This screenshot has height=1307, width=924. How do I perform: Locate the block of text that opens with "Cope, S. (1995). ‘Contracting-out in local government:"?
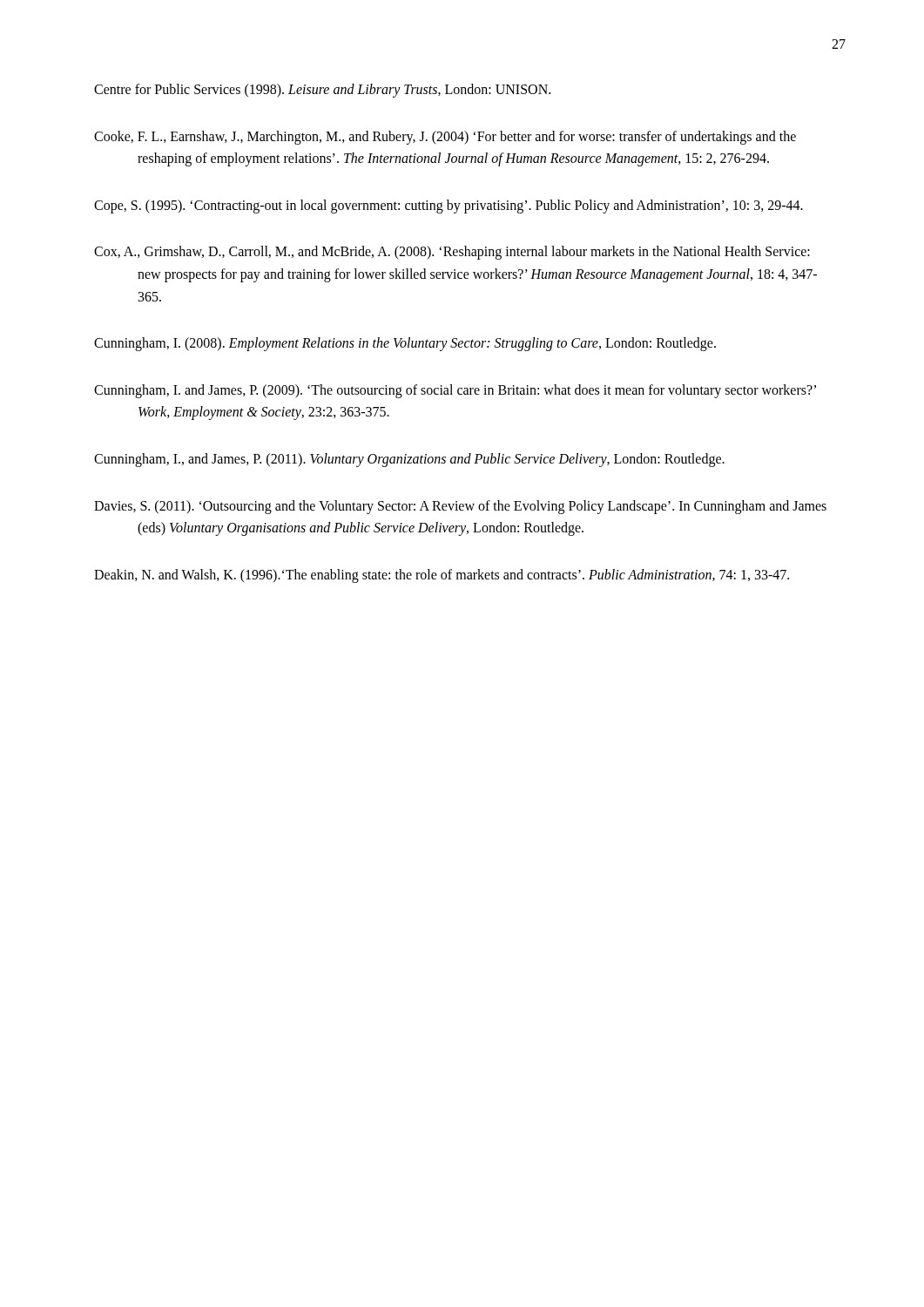tap(449, 205)
